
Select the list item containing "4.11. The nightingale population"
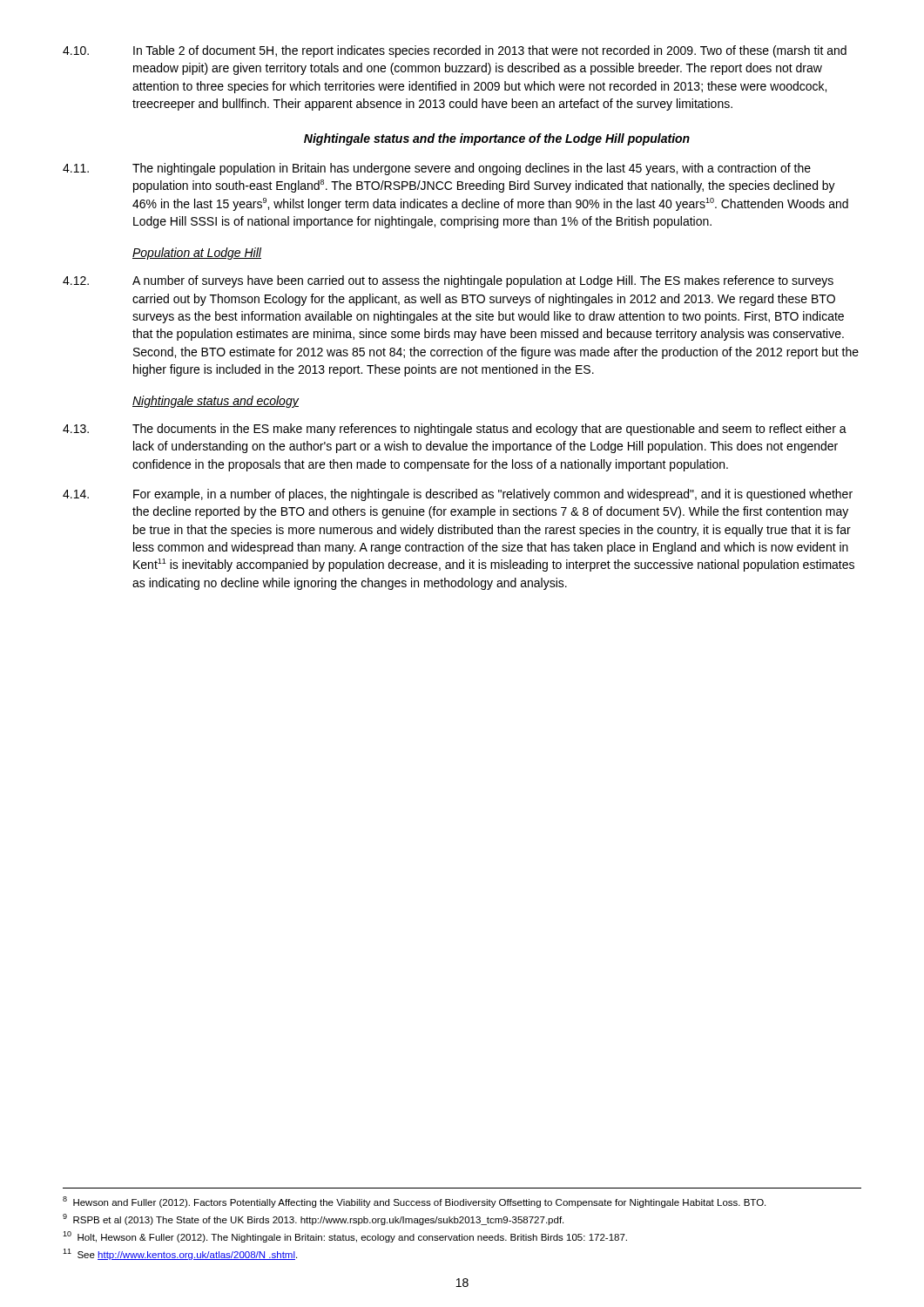click(462, 195)
